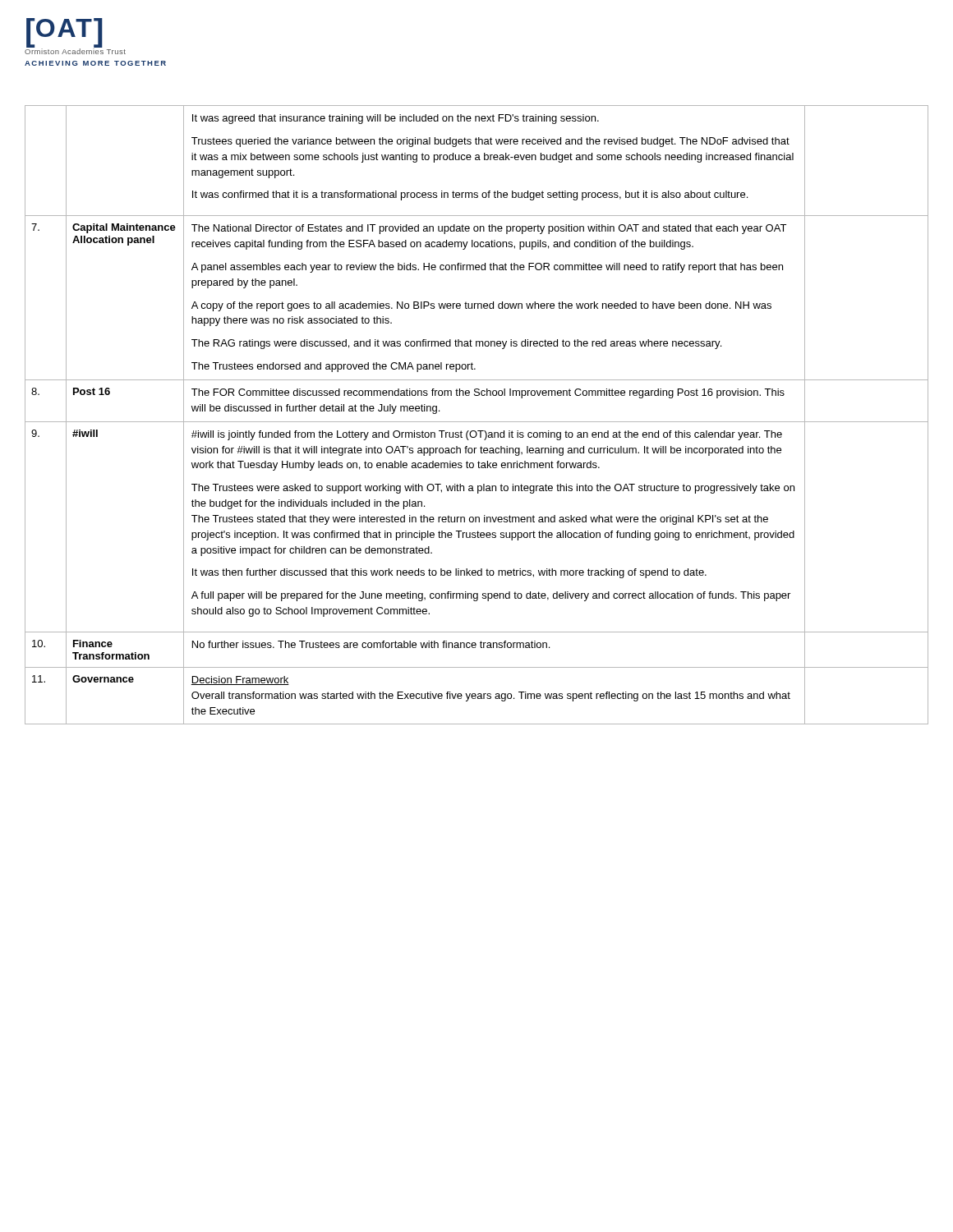Click on the table containing "Capital Maintenance Allocation"

[476, 415]
